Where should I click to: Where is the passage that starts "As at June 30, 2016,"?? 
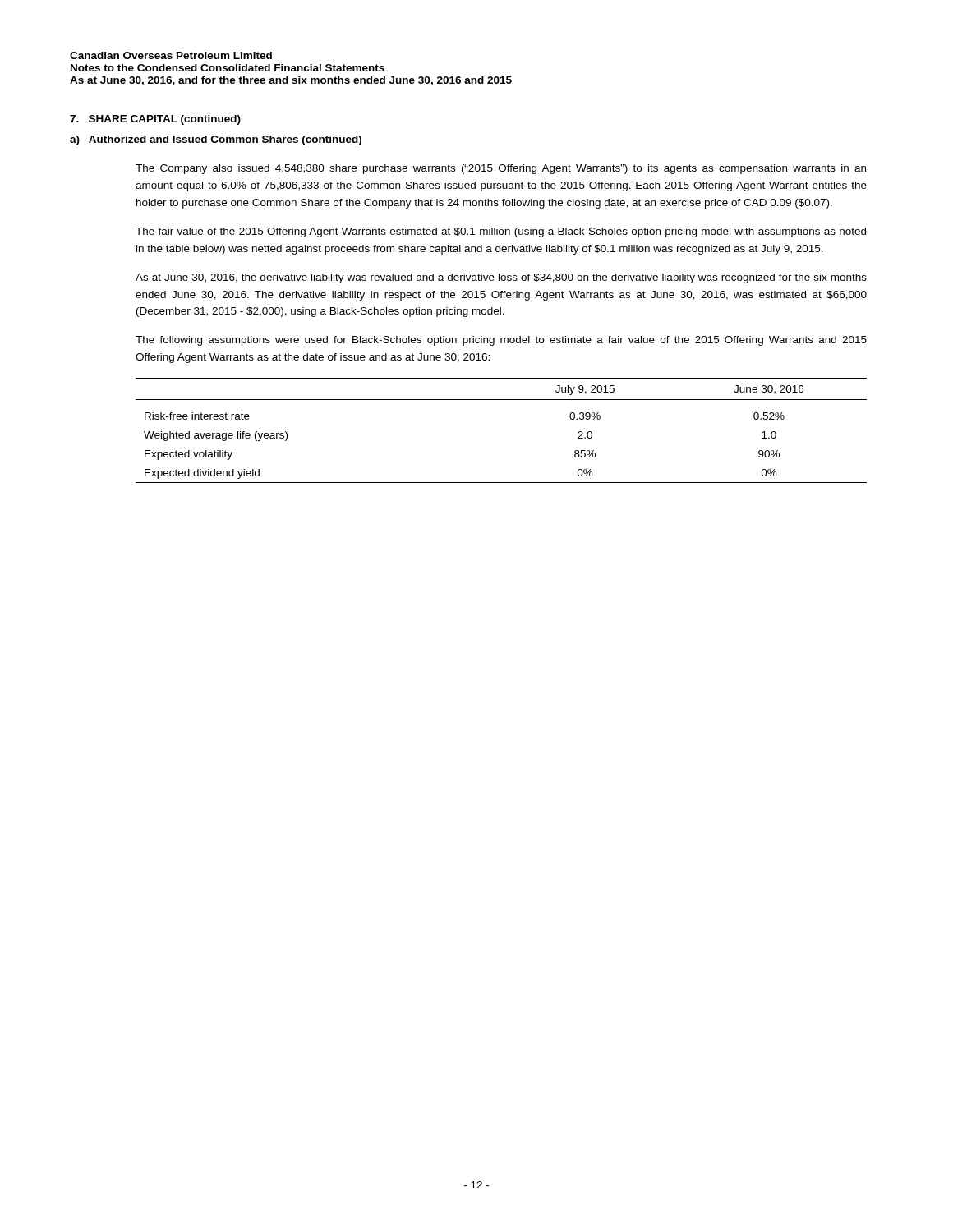tap(501, 294)
